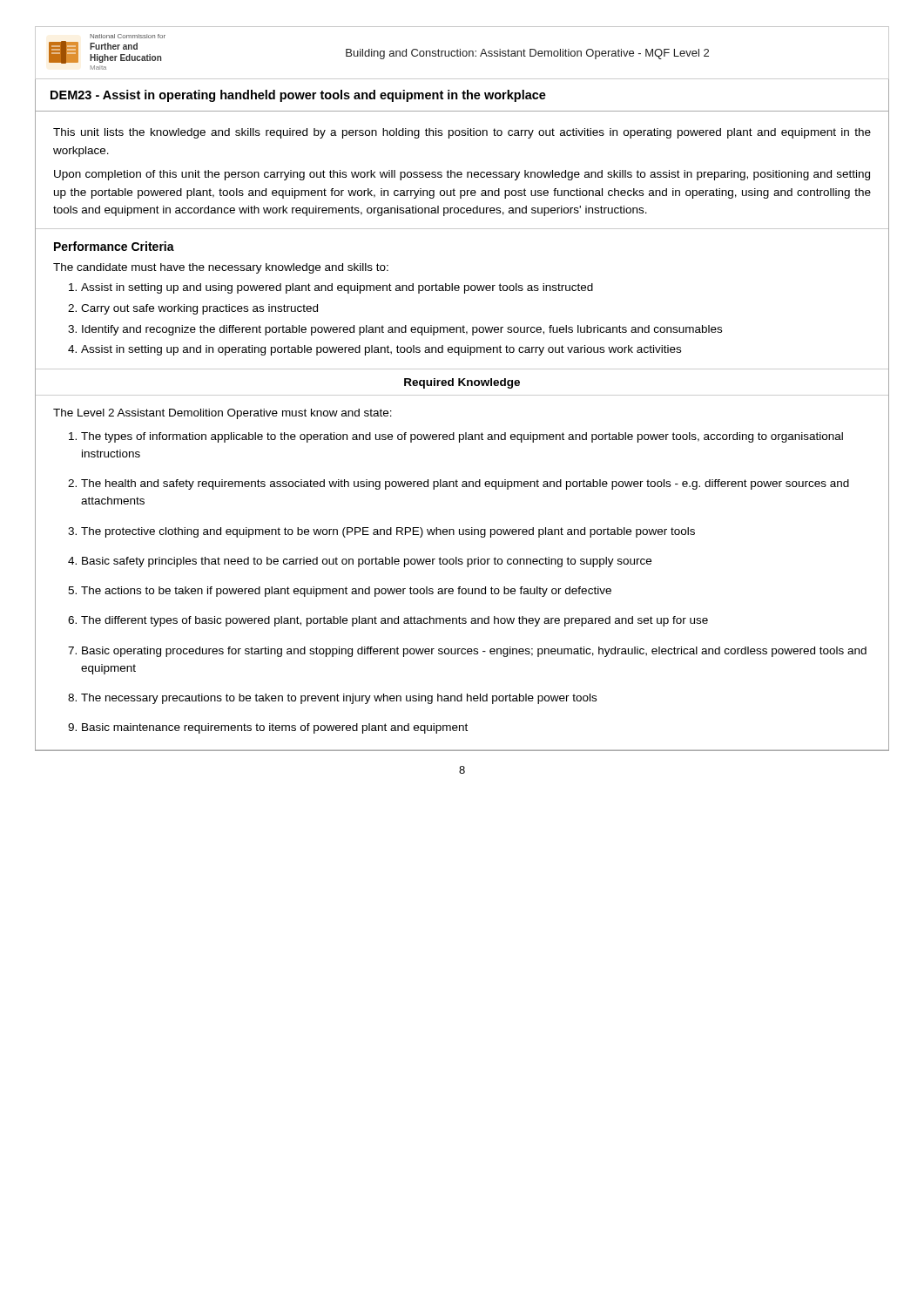
Task: Select the text block starting "The different types of basic"
Action: (x=395, y=620)
